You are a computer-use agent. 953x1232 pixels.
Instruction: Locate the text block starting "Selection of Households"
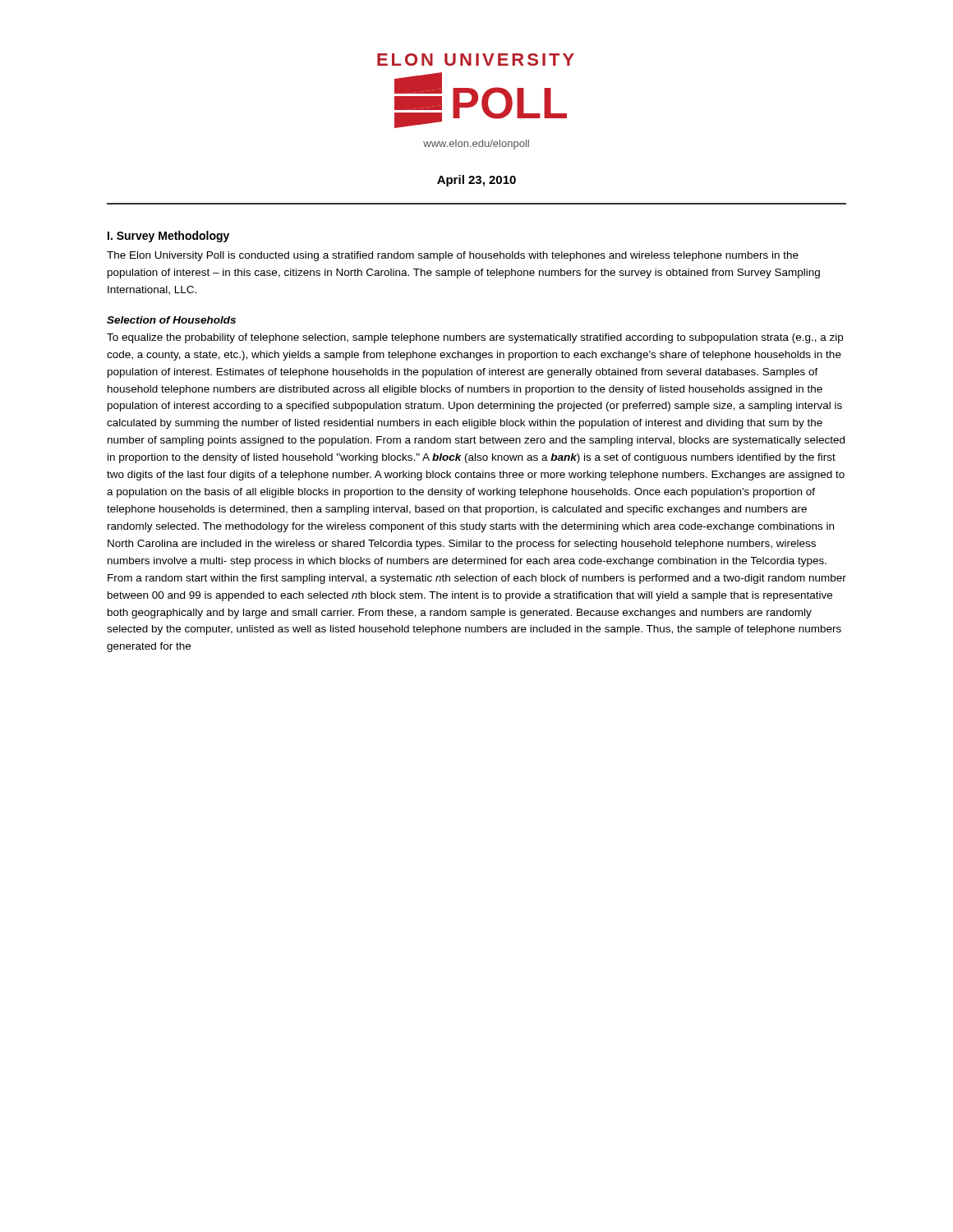tap(172, 320)
